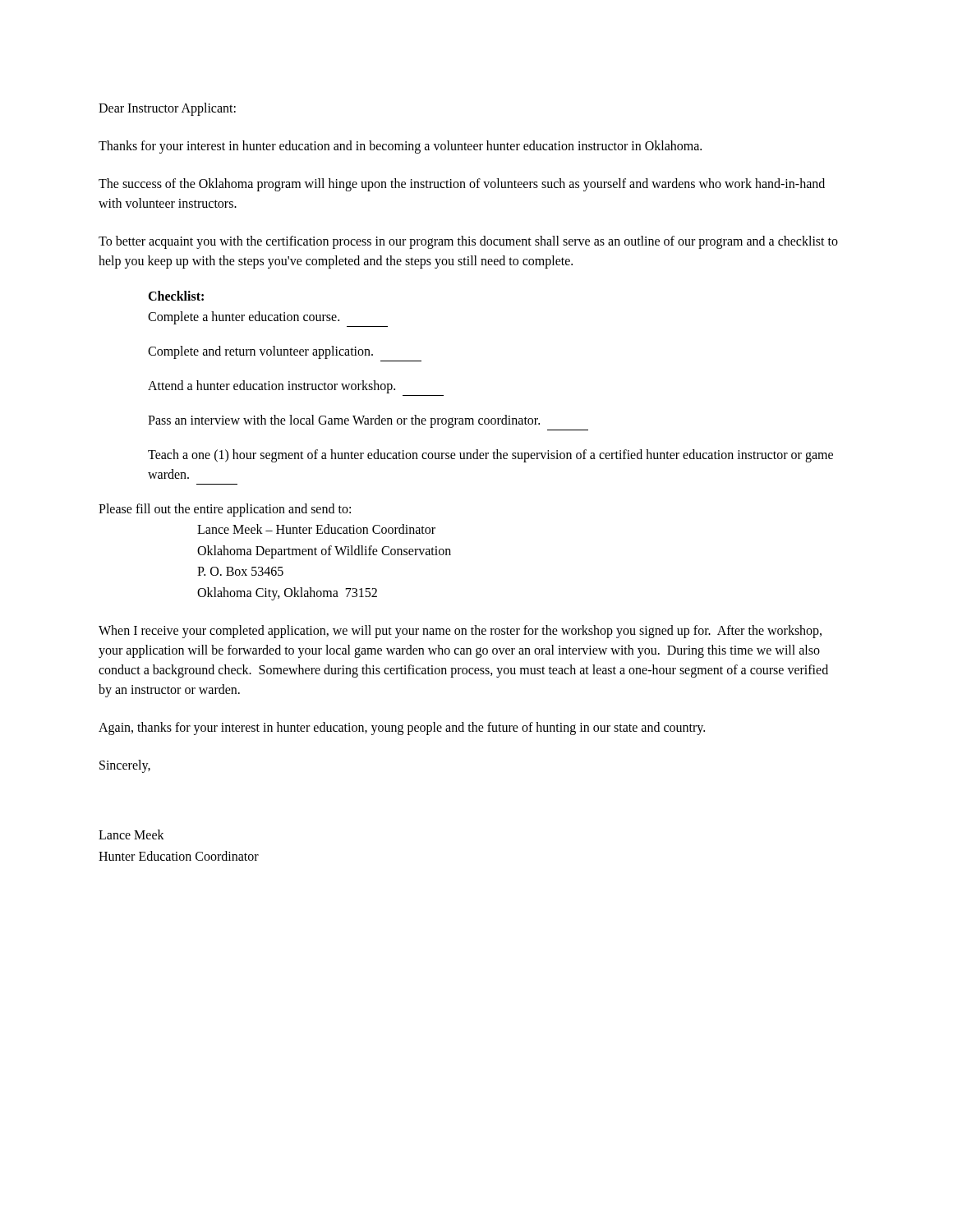Screen dimensions: 1232x953
Task: Locate the text block with the text "Again, thanks for your interest in hunter"
Action: (x=402, y=728)
